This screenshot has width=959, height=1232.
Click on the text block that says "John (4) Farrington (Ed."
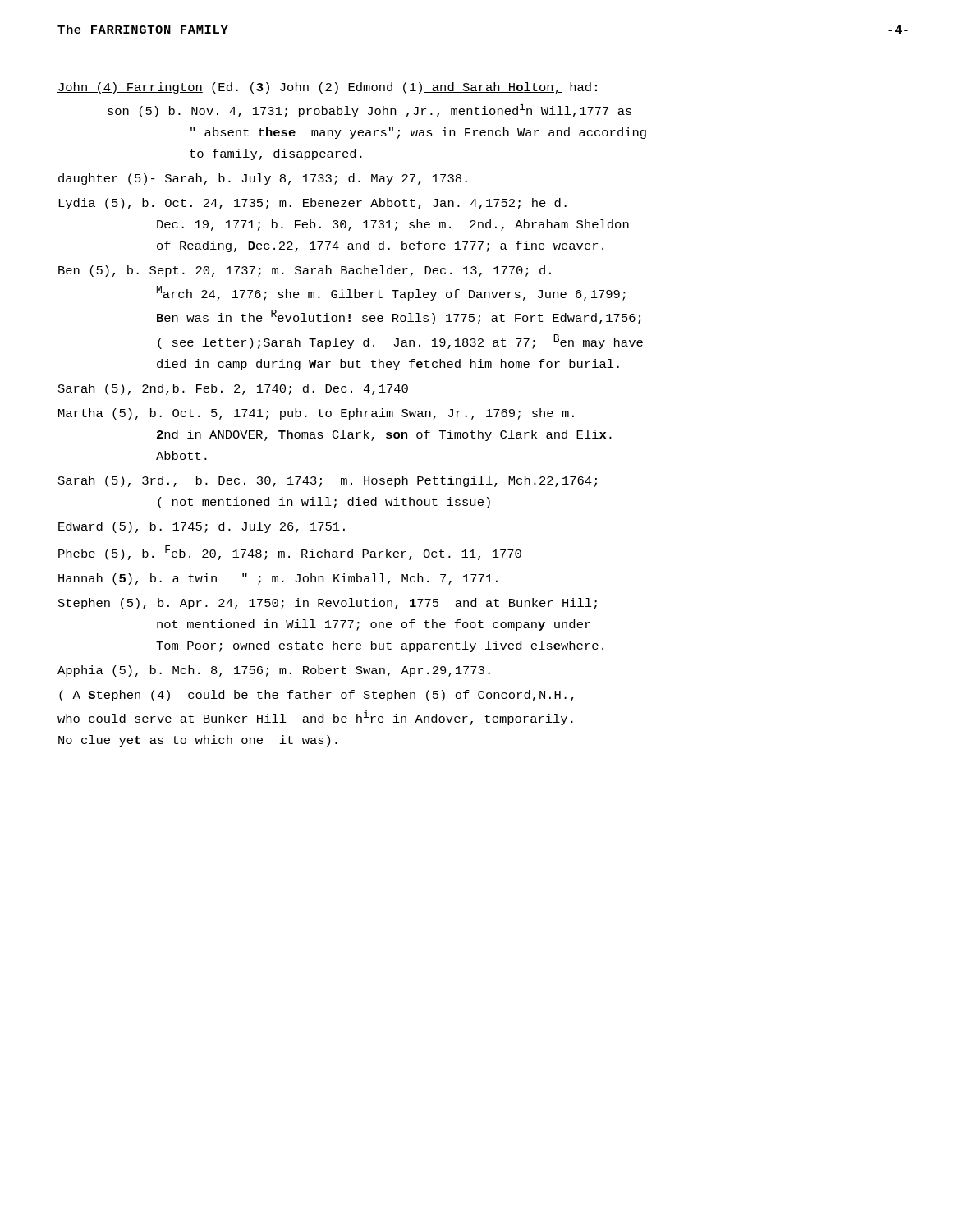click(x=484, y=121)
